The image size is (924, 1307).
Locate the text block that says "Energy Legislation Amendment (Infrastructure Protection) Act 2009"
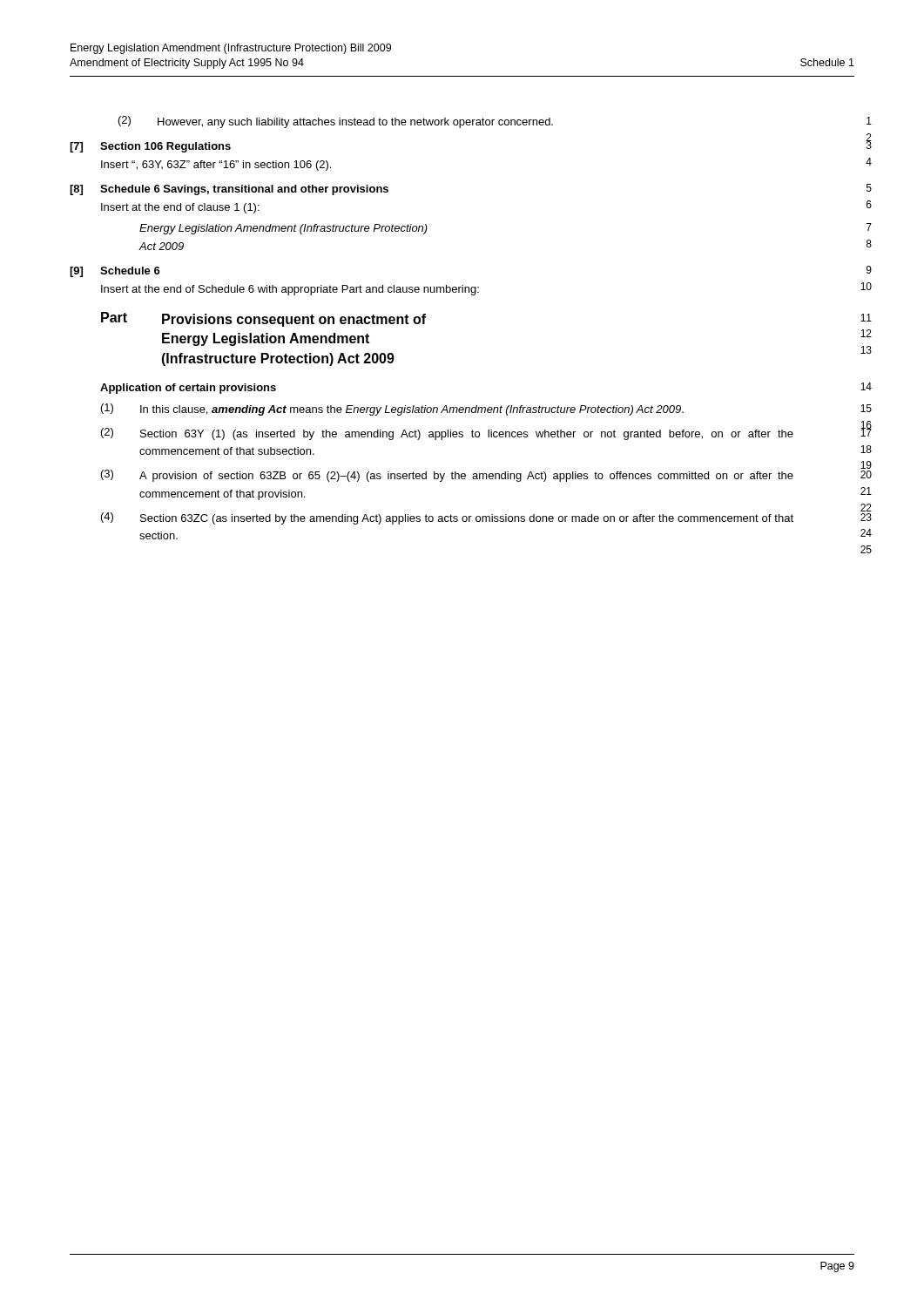[x=283, y=229]
